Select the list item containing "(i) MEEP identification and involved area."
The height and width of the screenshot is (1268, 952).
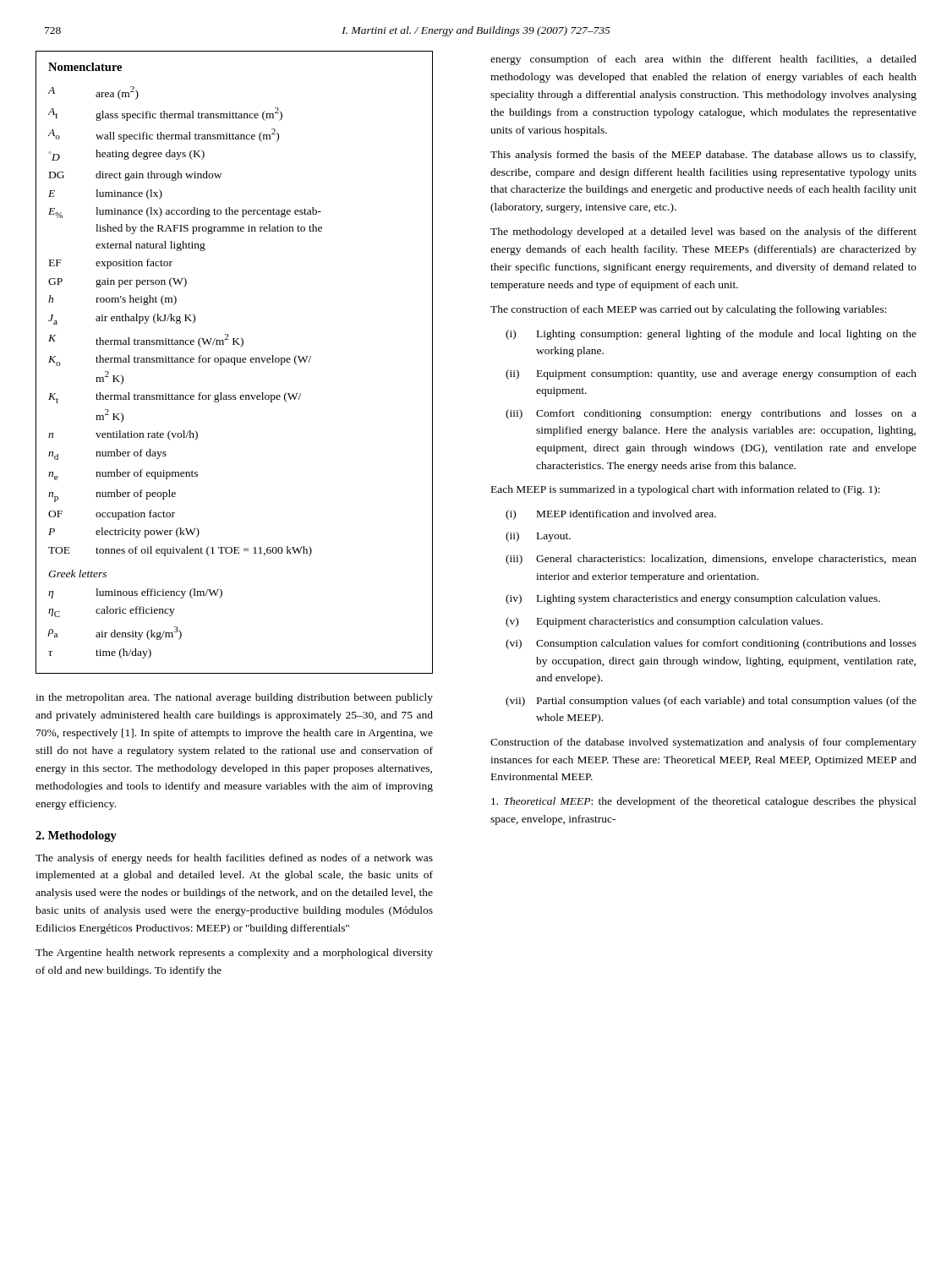tap(711, 514)
